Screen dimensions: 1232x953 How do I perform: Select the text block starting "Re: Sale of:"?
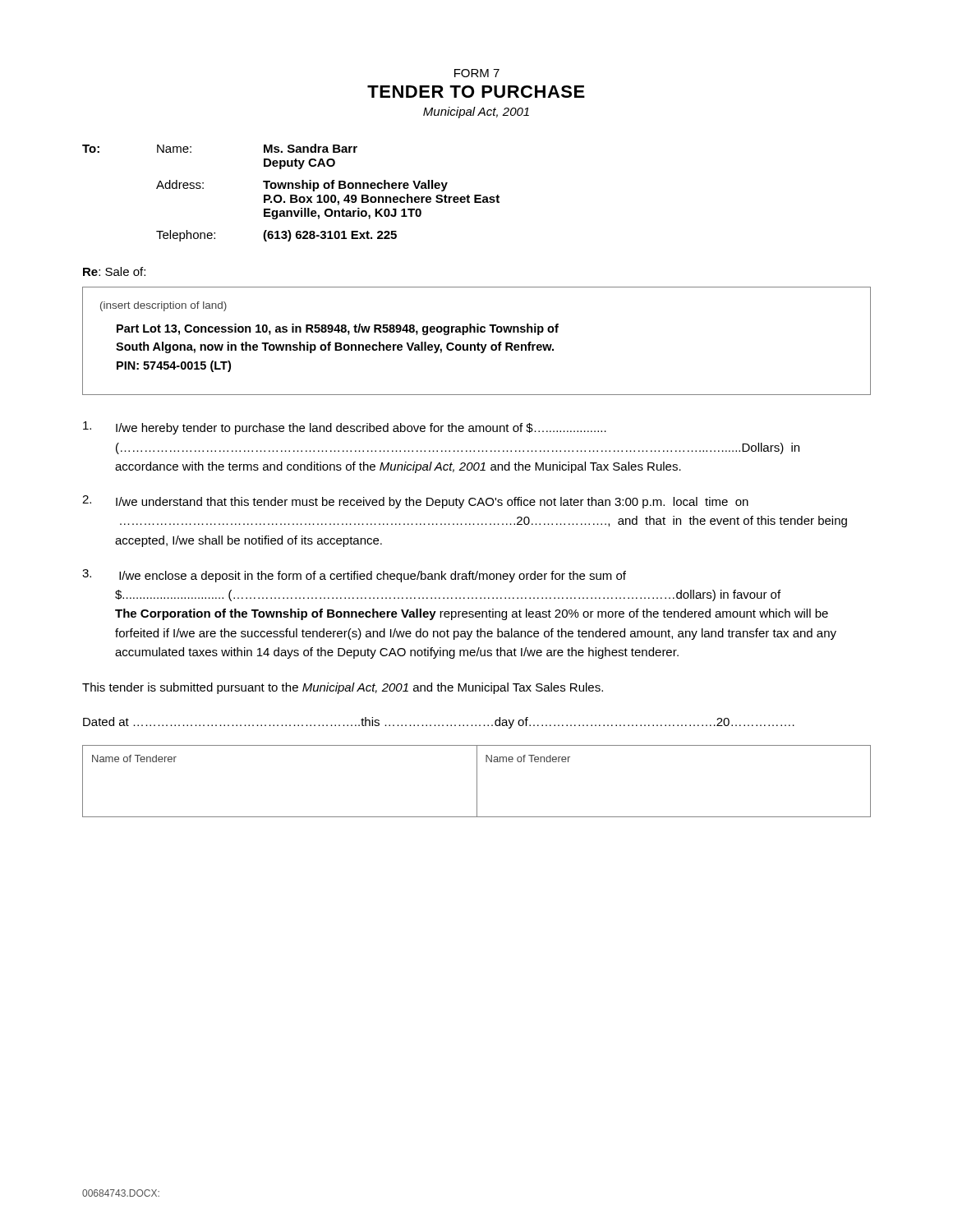(114, 271)
